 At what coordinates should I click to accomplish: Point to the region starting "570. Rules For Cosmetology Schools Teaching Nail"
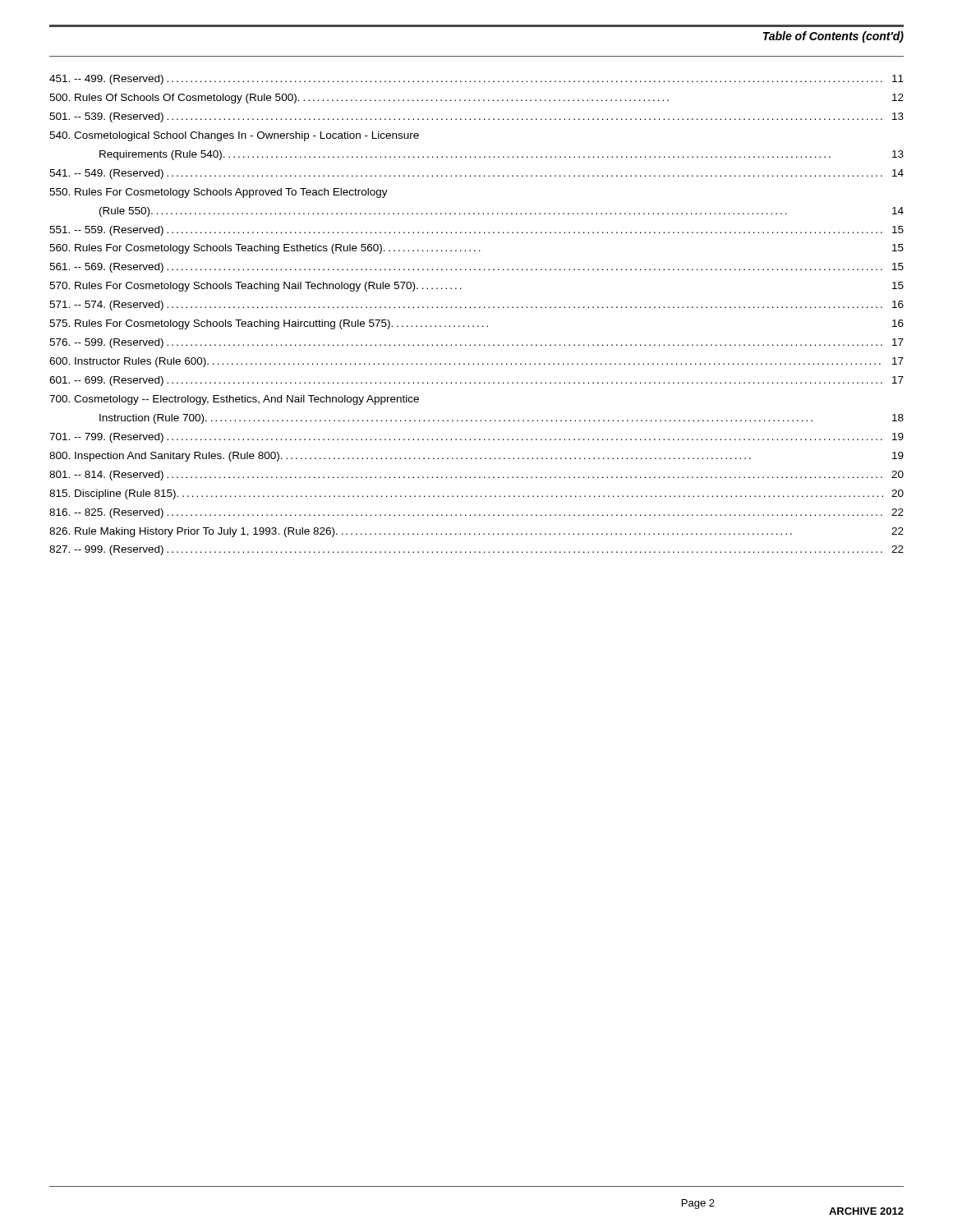tap(229, 286)
